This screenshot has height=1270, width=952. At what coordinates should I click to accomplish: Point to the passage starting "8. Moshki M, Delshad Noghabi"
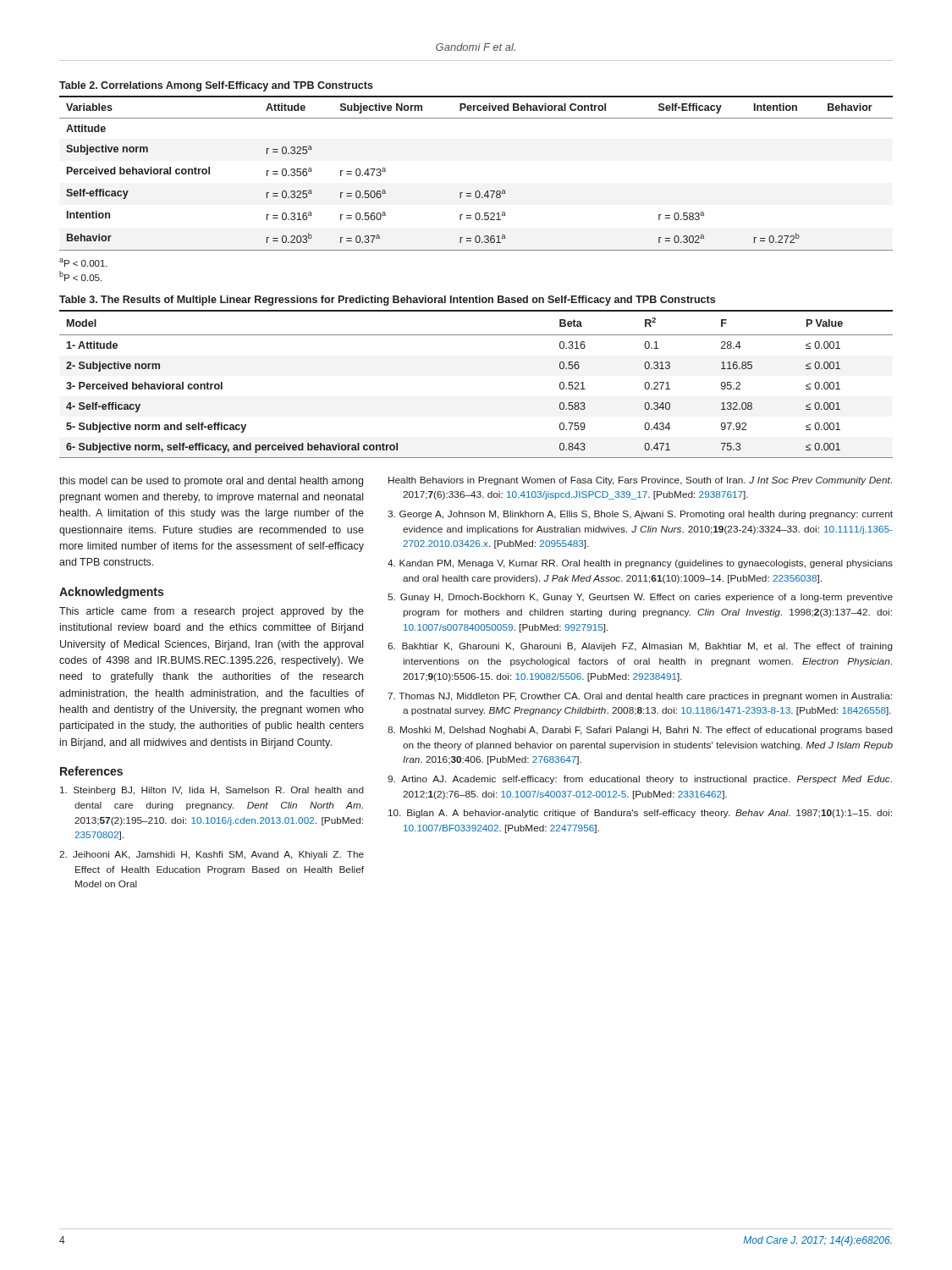(640, 745)
